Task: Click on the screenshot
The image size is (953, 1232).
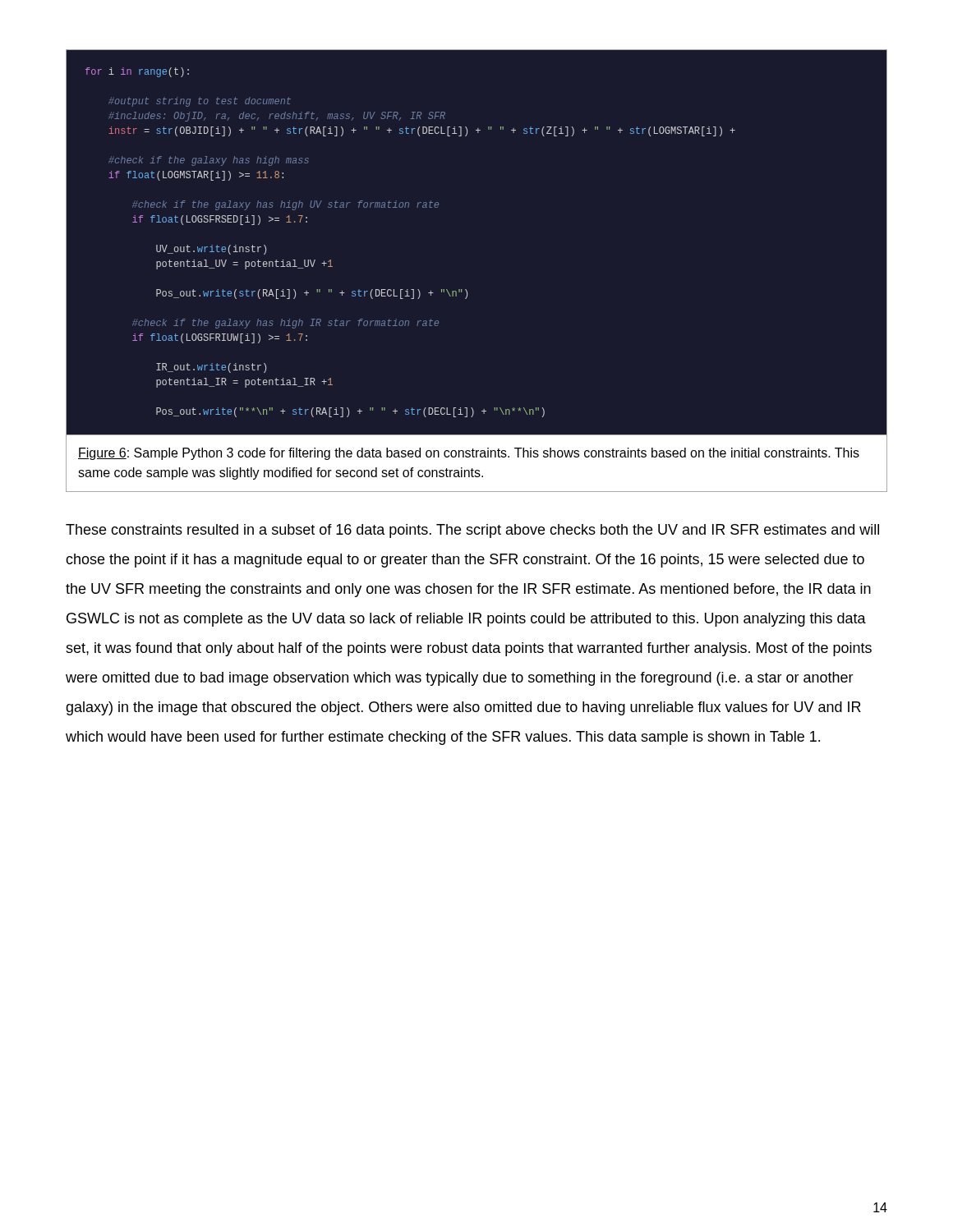Action: 476,242
